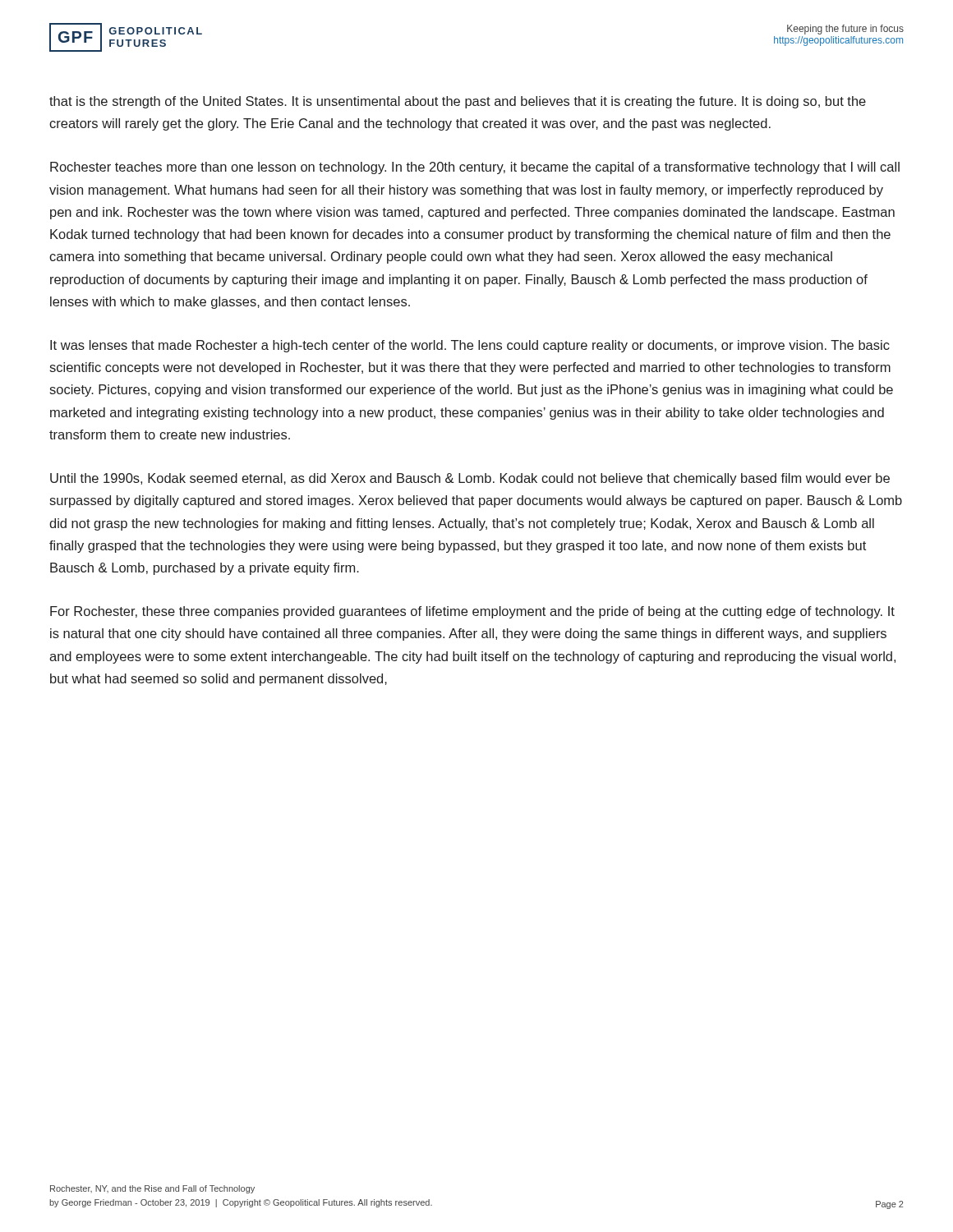Screen dimensions: 1232x953
Task: Locate the text block that says "Until the 1990s, Kodak"
Action: tap(476, 523)
